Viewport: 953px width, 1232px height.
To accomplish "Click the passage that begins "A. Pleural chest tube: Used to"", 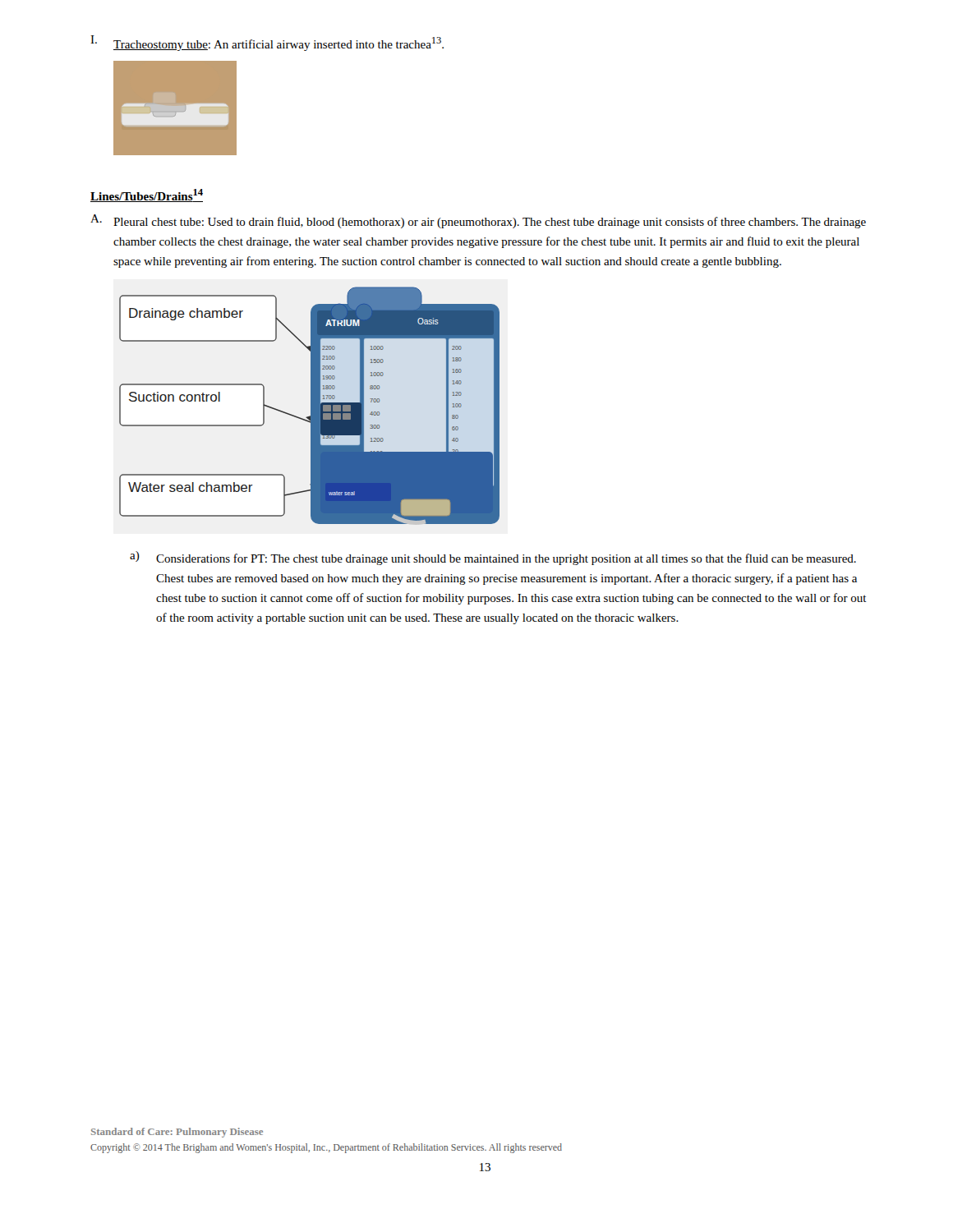I will coord(485,241).
